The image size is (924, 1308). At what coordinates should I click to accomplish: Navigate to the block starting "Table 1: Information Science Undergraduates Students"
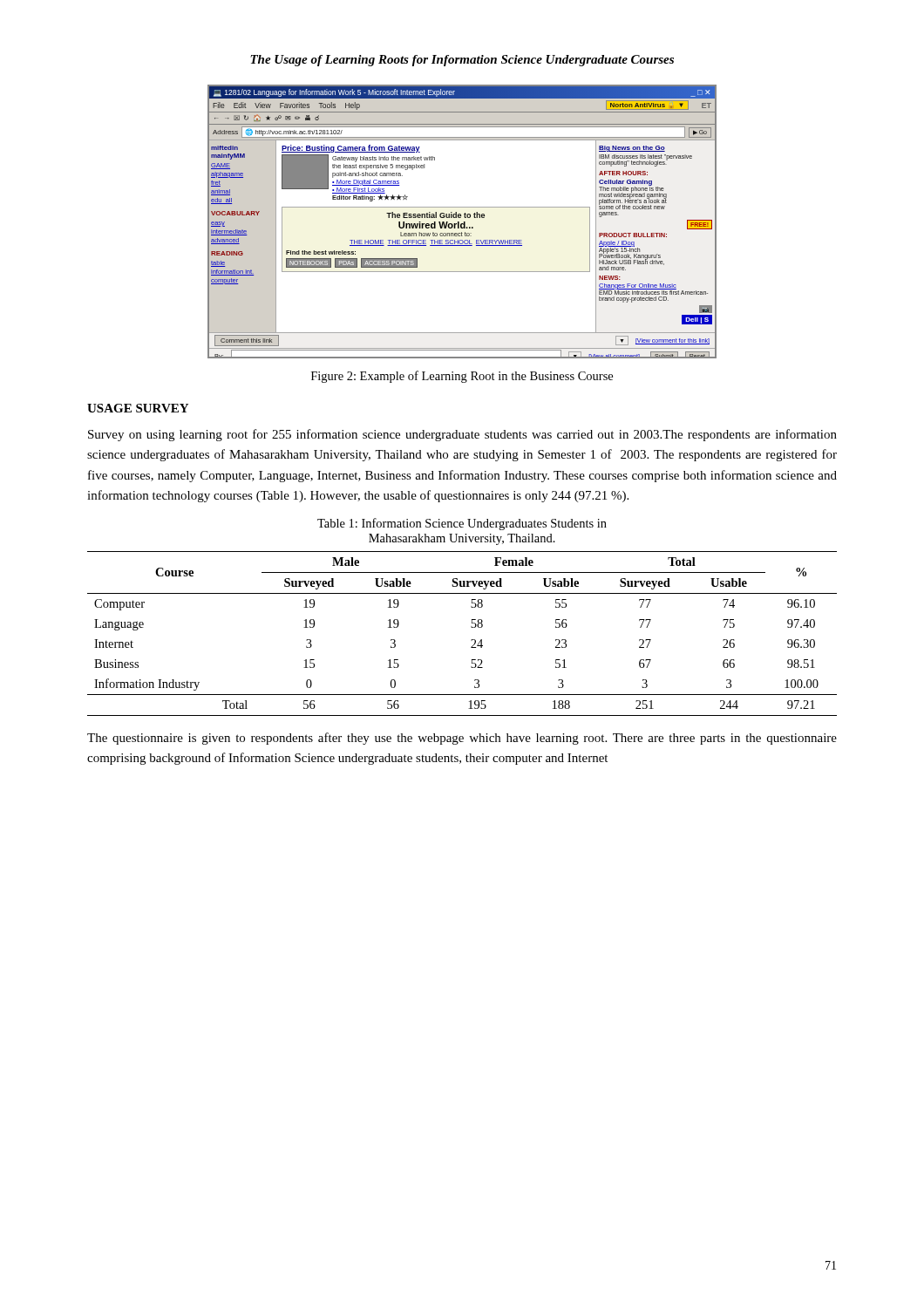point(462,531)
